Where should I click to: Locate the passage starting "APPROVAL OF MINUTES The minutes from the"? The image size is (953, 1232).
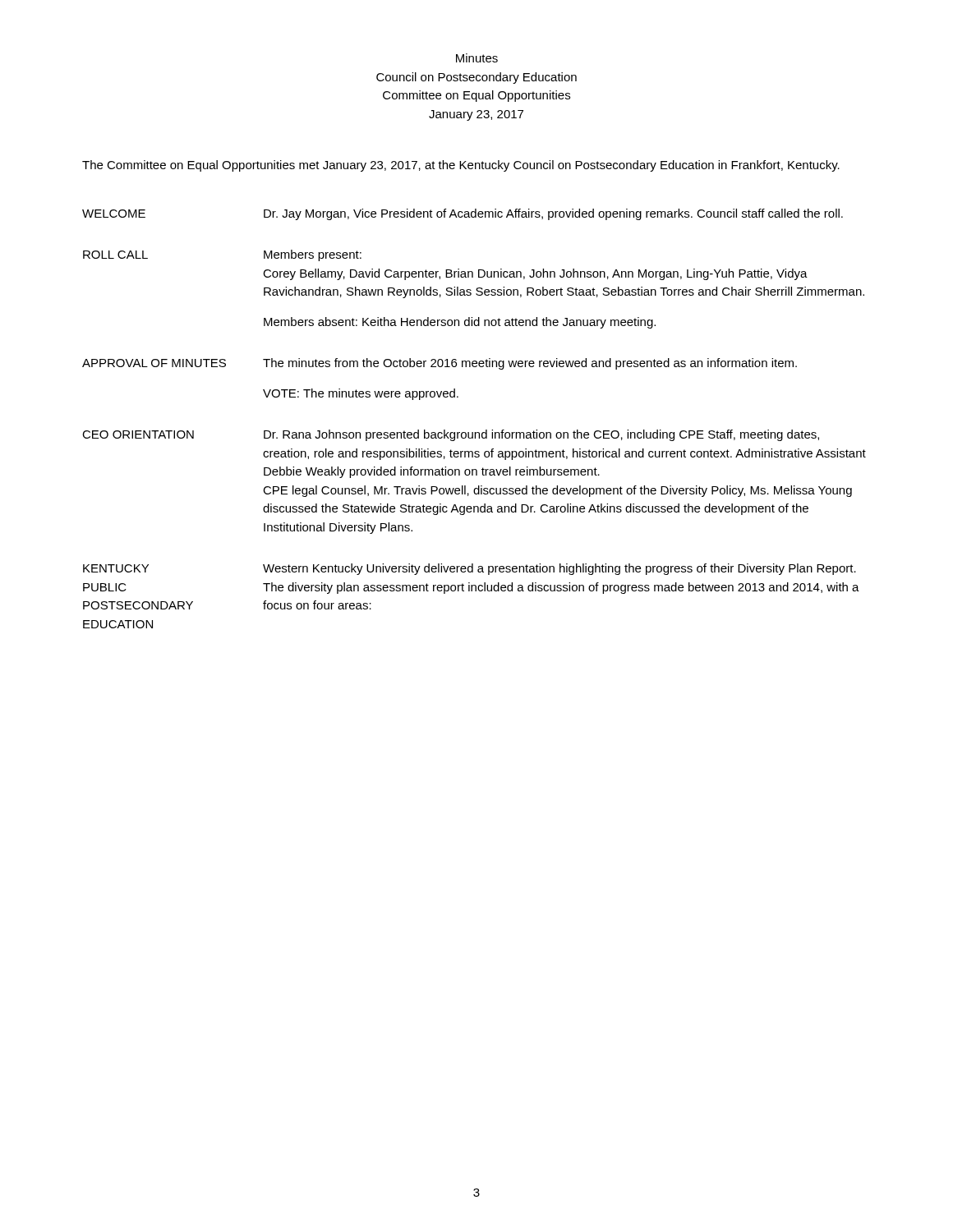coord(476,378)
